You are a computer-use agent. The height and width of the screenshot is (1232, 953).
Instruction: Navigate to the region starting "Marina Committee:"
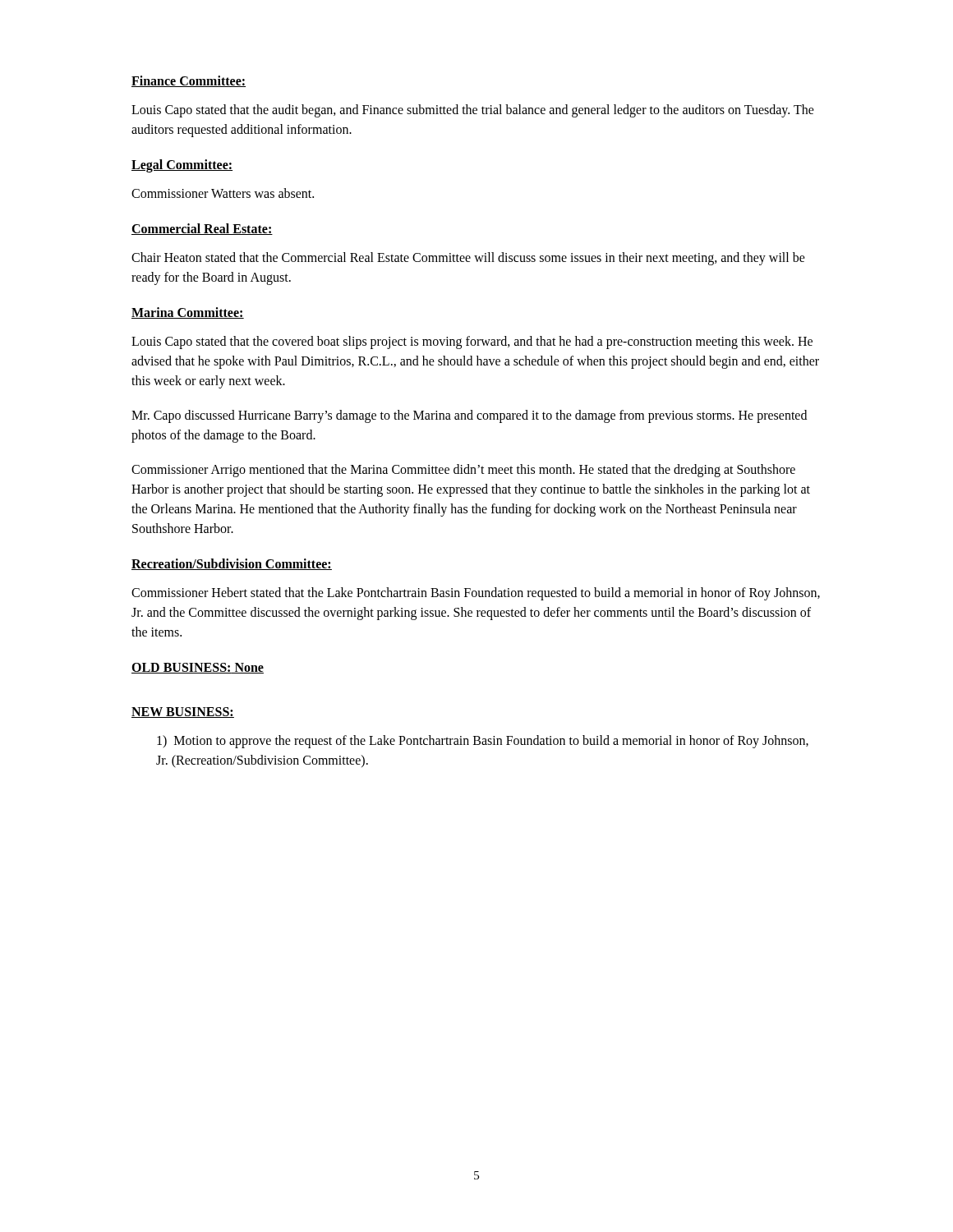click(187, 313)
